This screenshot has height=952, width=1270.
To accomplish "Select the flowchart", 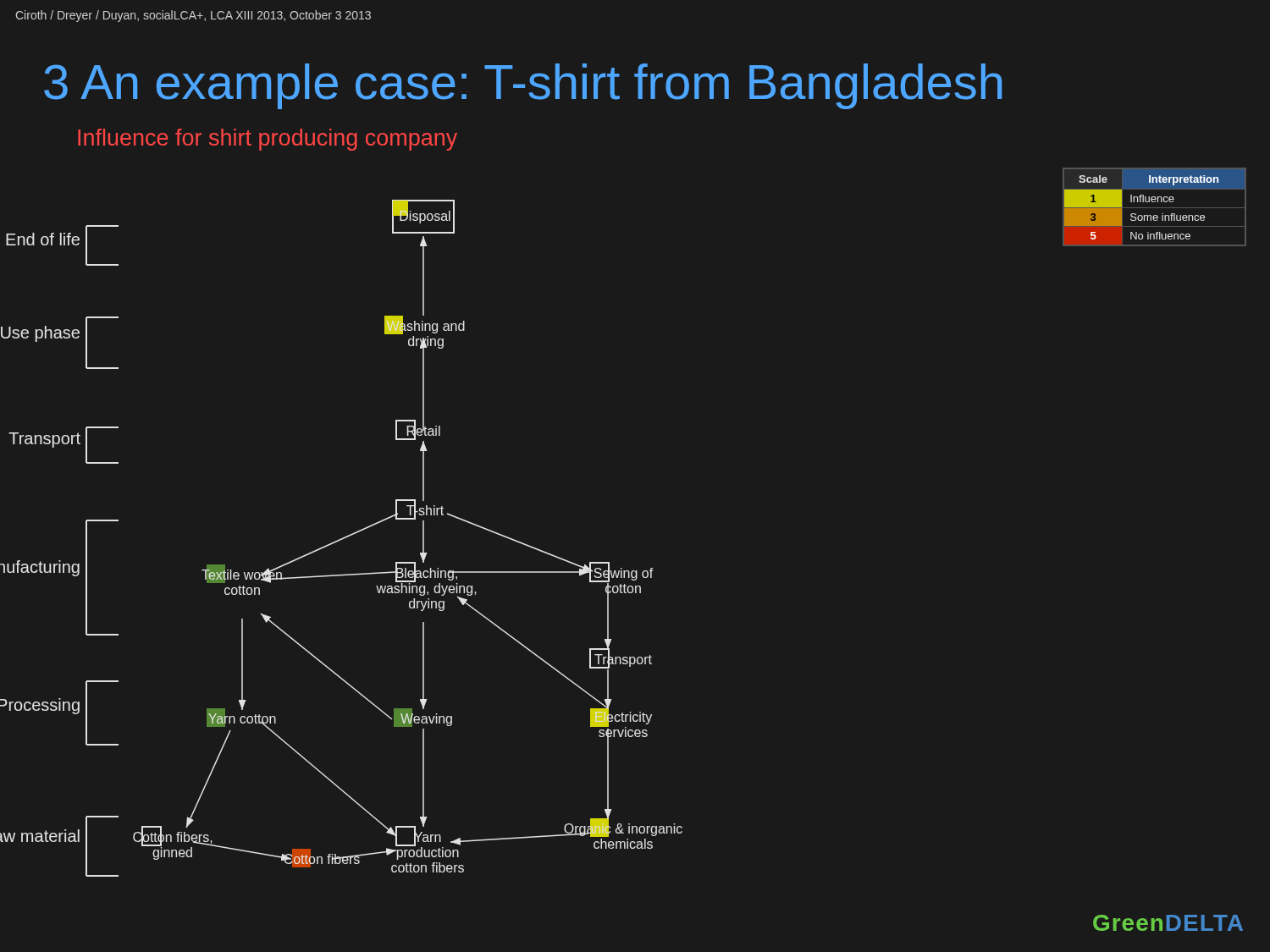I will click(x=508, y=546).
